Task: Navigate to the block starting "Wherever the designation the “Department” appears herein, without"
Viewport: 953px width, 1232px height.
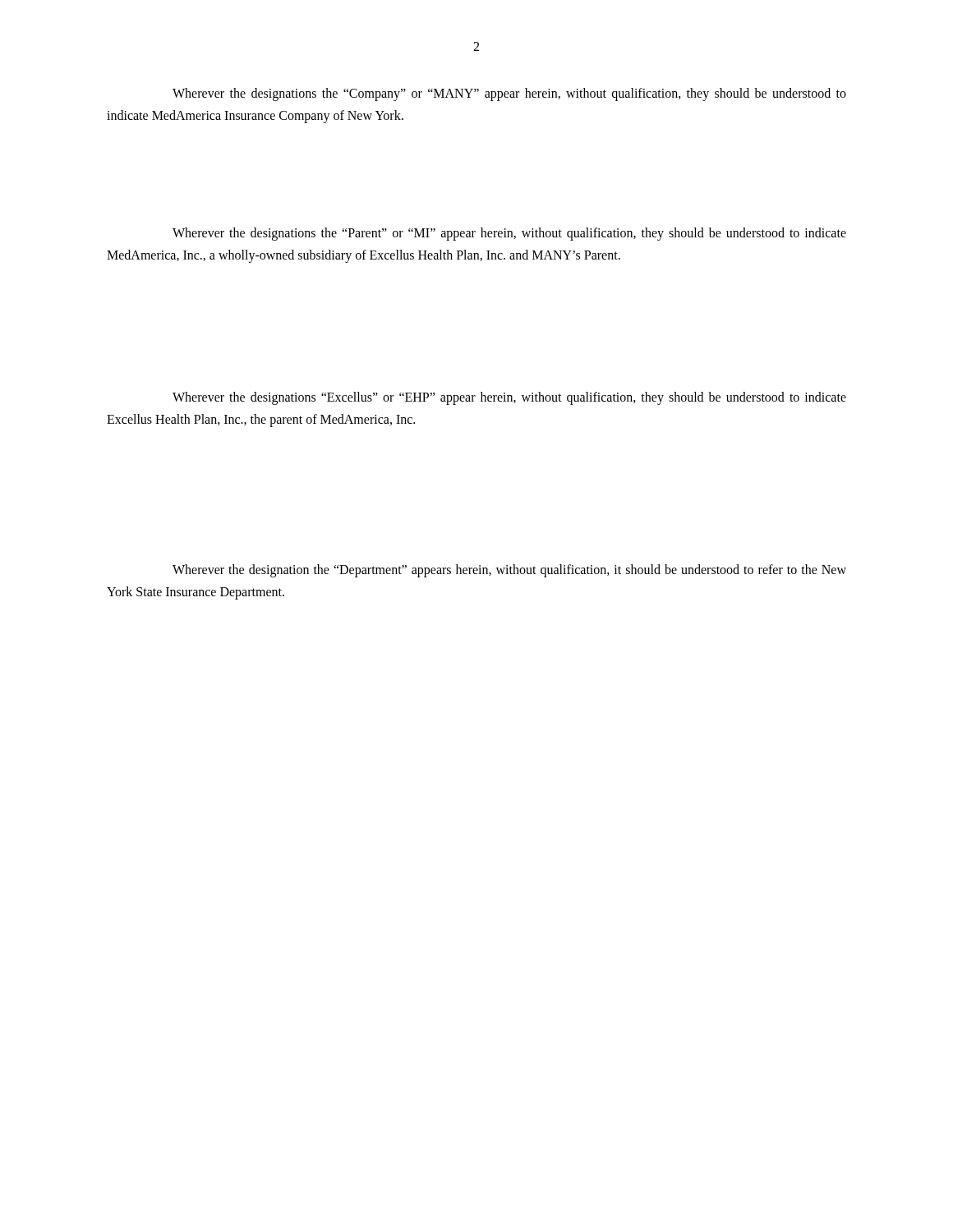Action: (x=476, y=581)
